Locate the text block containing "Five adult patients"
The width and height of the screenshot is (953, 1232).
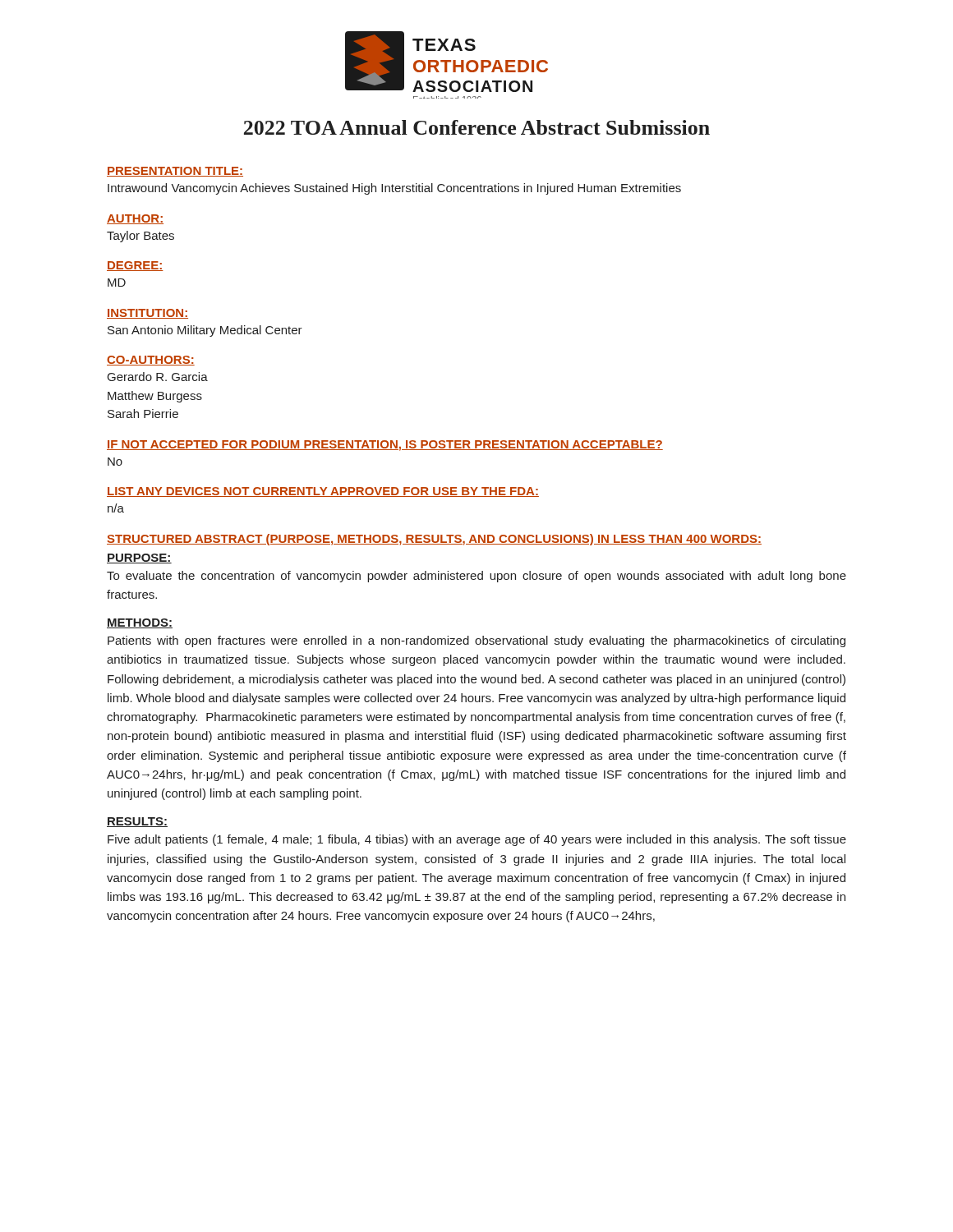click(476, 877)
